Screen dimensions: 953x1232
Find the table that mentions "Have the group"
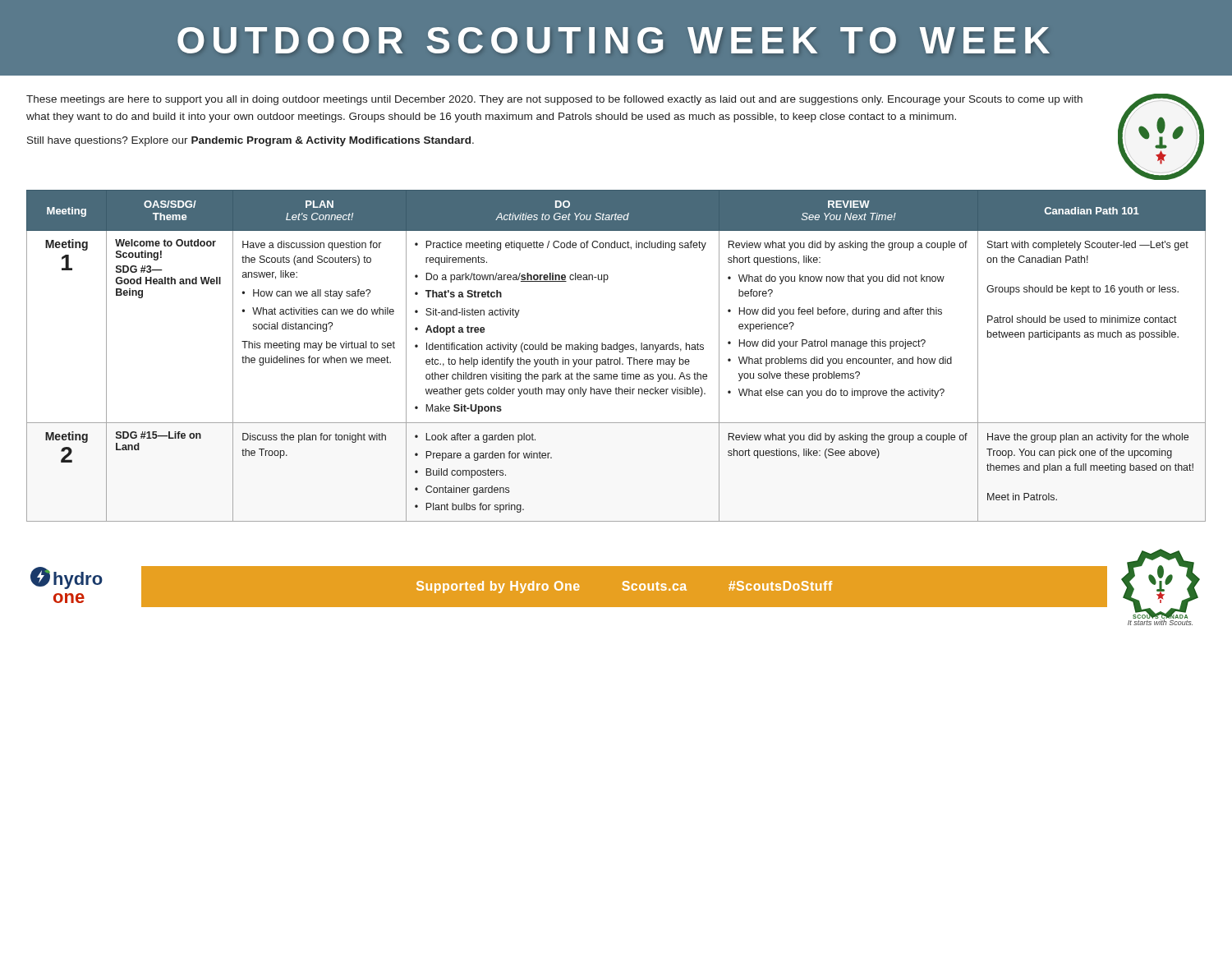pyautogui.click(x=616, y=358)
